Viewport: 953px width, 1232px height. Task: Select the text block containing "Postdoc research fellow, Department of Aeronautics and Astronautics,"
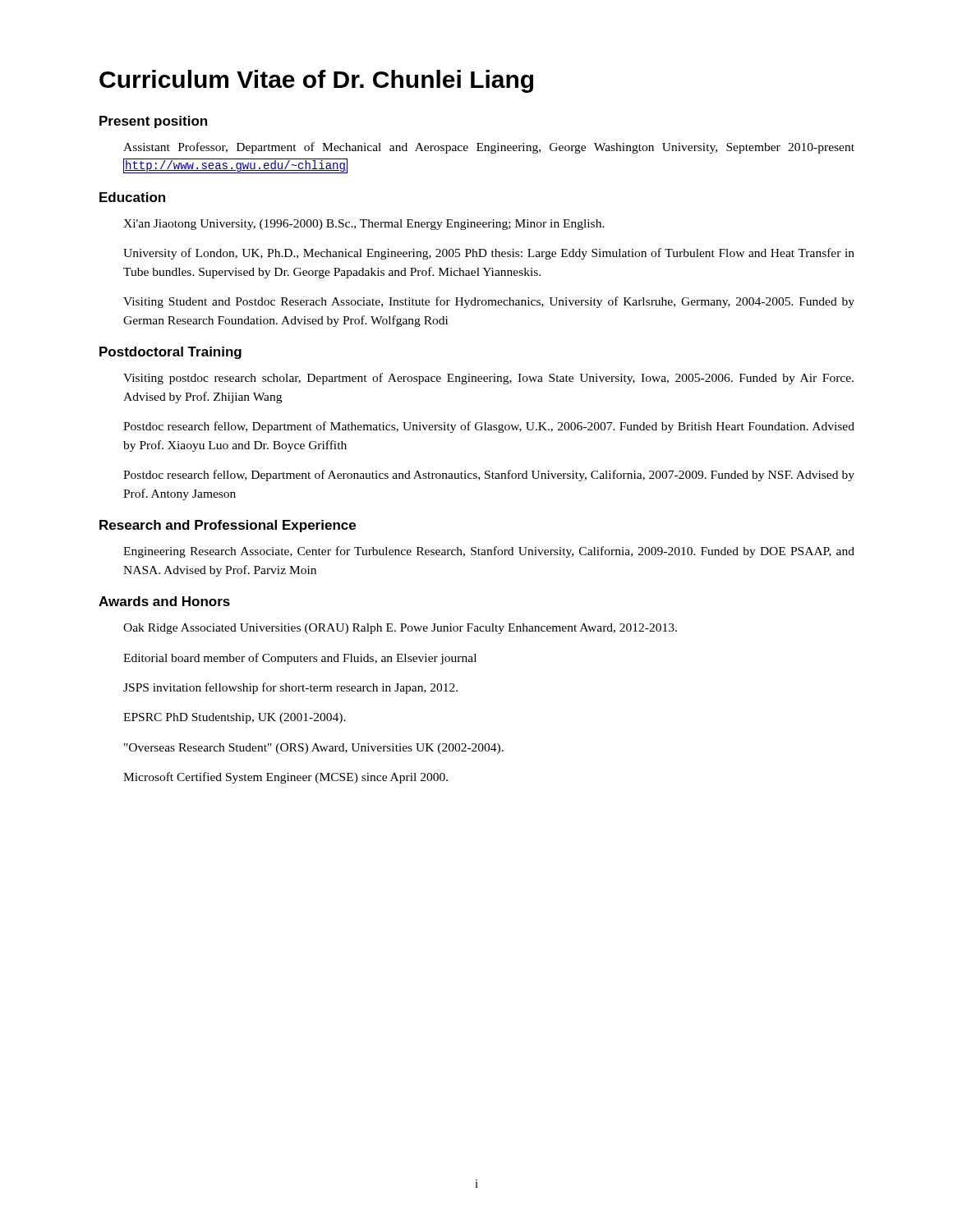pyautogui.click(x=489, y=484)
